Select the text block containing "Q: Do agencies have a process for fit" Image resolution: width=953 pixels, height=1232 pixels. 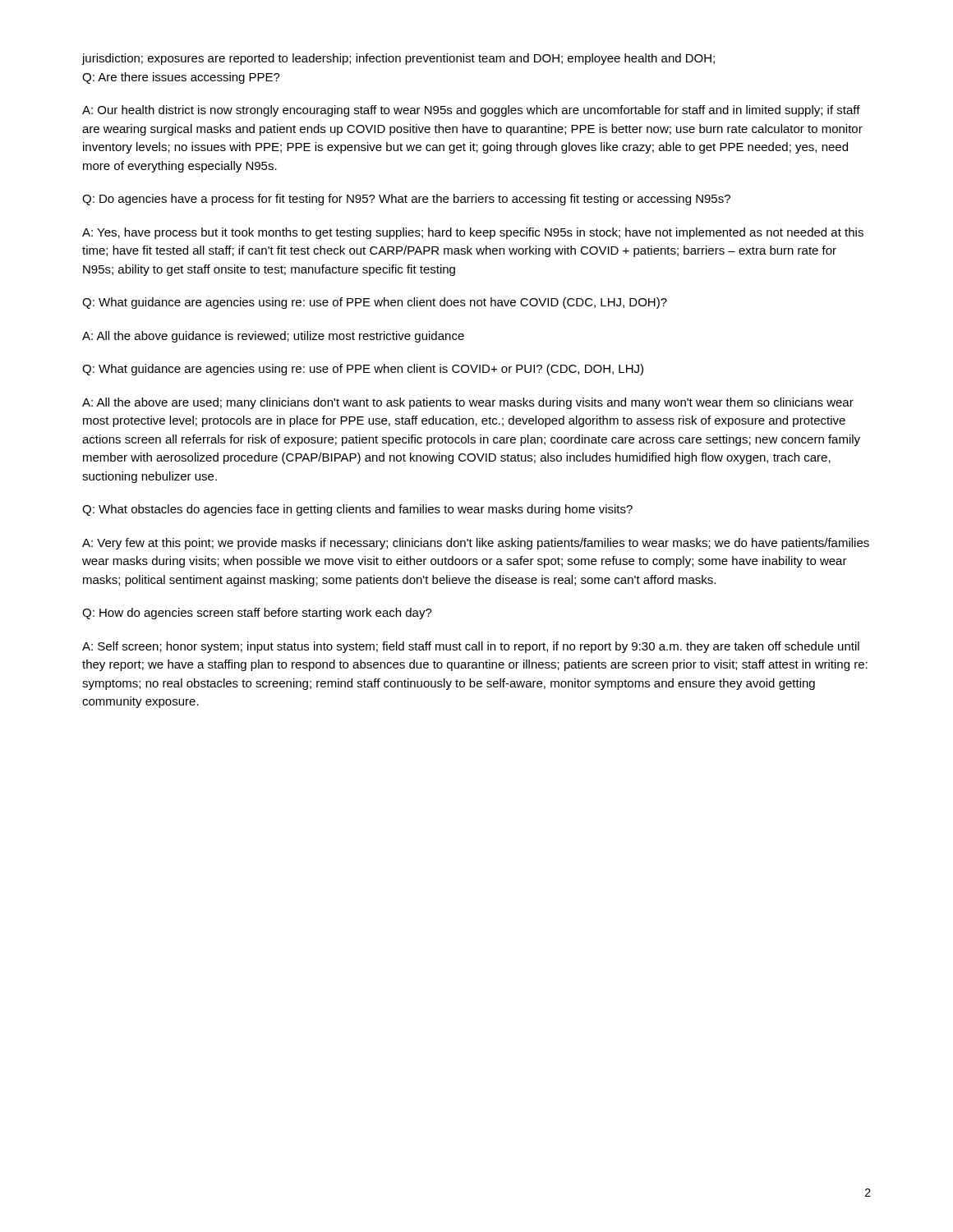407,198
